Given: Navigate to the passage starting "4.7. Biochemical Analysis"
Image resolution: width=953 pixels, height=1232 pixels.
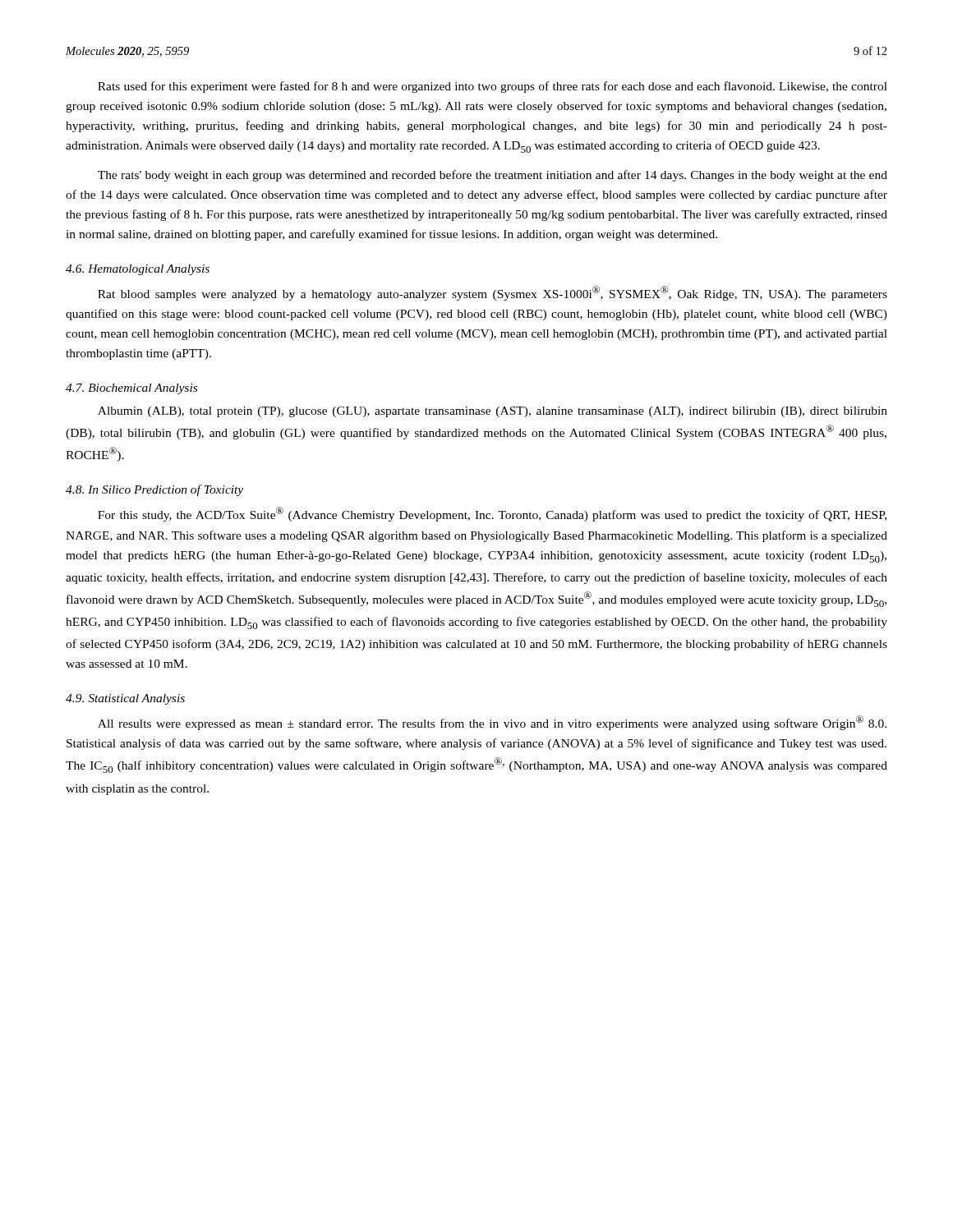Looking at the screenshot, I should tap(132, 387).
